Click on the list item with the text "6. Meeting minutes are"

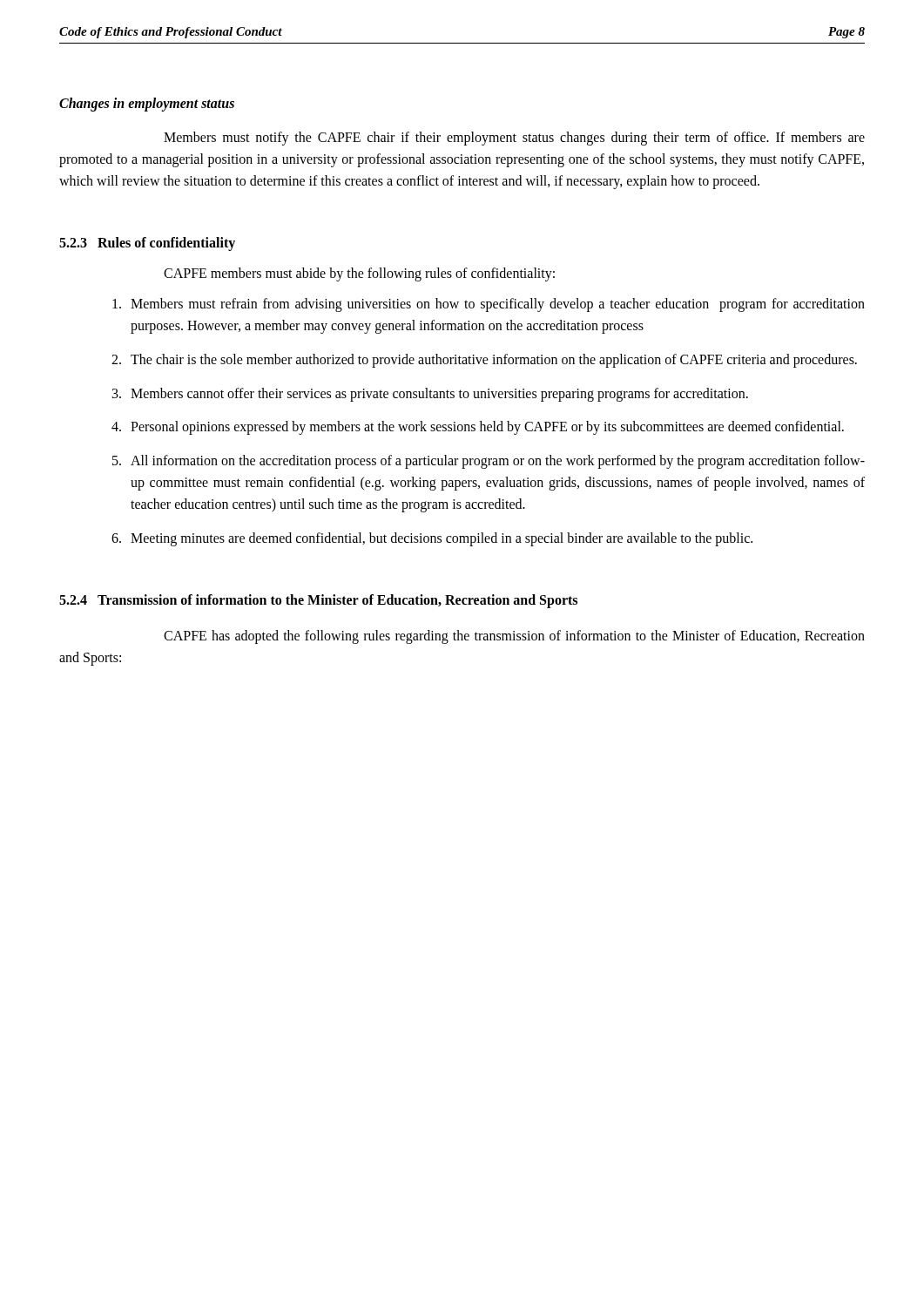click(475, 538)
